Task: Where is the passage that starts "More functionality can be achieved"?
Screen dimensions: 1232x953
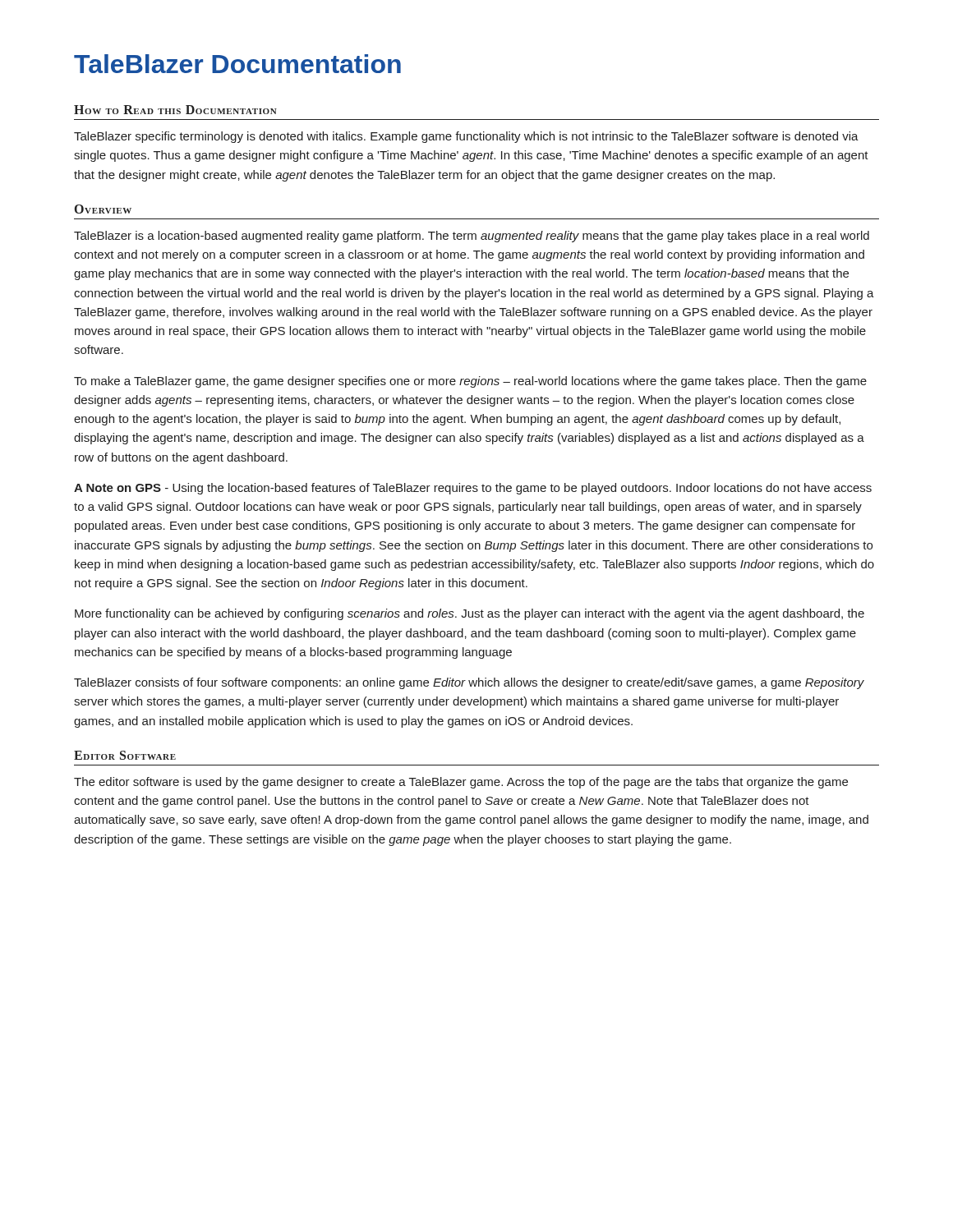Action: [x=476, y=633]
